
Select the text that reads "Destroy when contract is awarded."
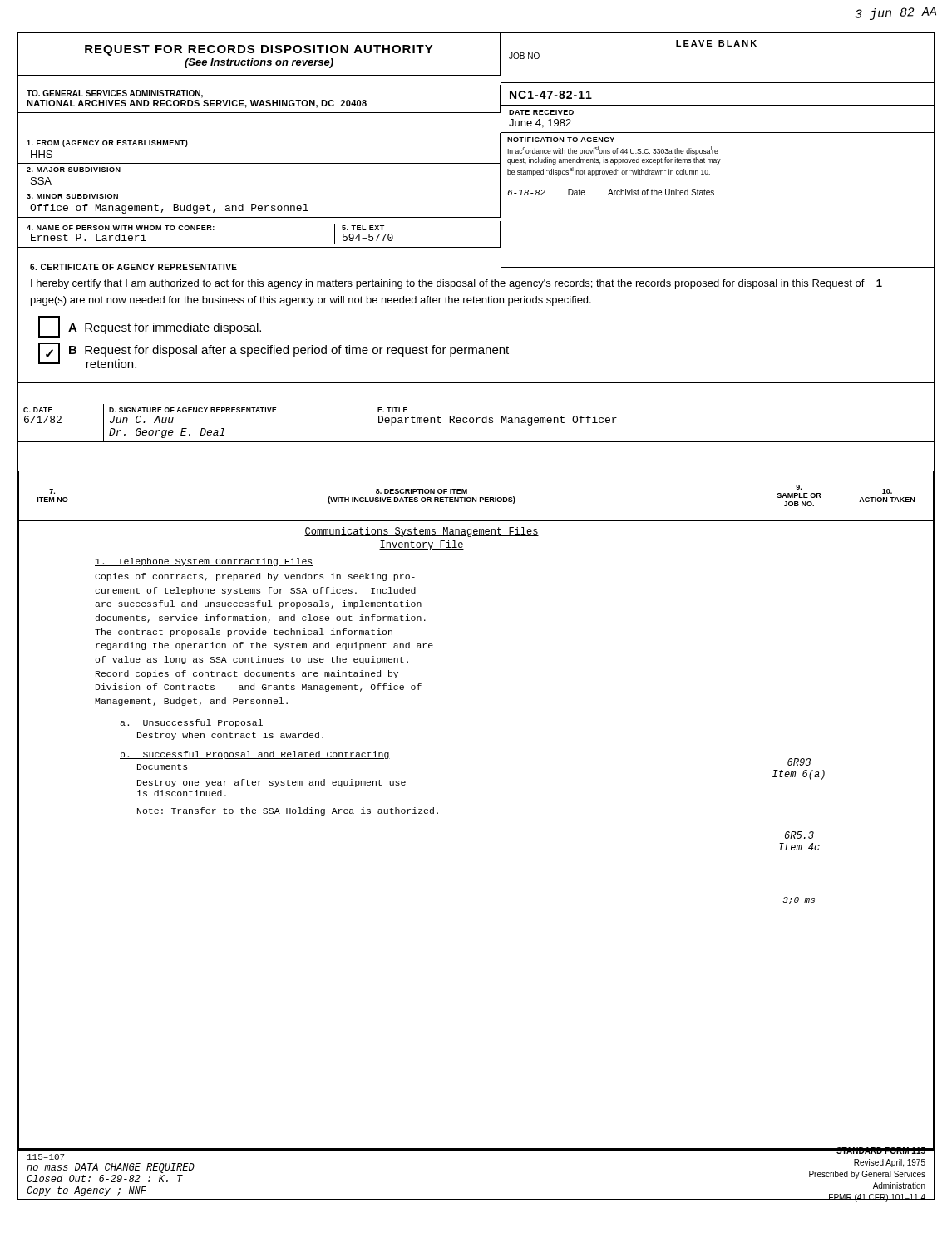pyautogui.click(x=231, y=735)
